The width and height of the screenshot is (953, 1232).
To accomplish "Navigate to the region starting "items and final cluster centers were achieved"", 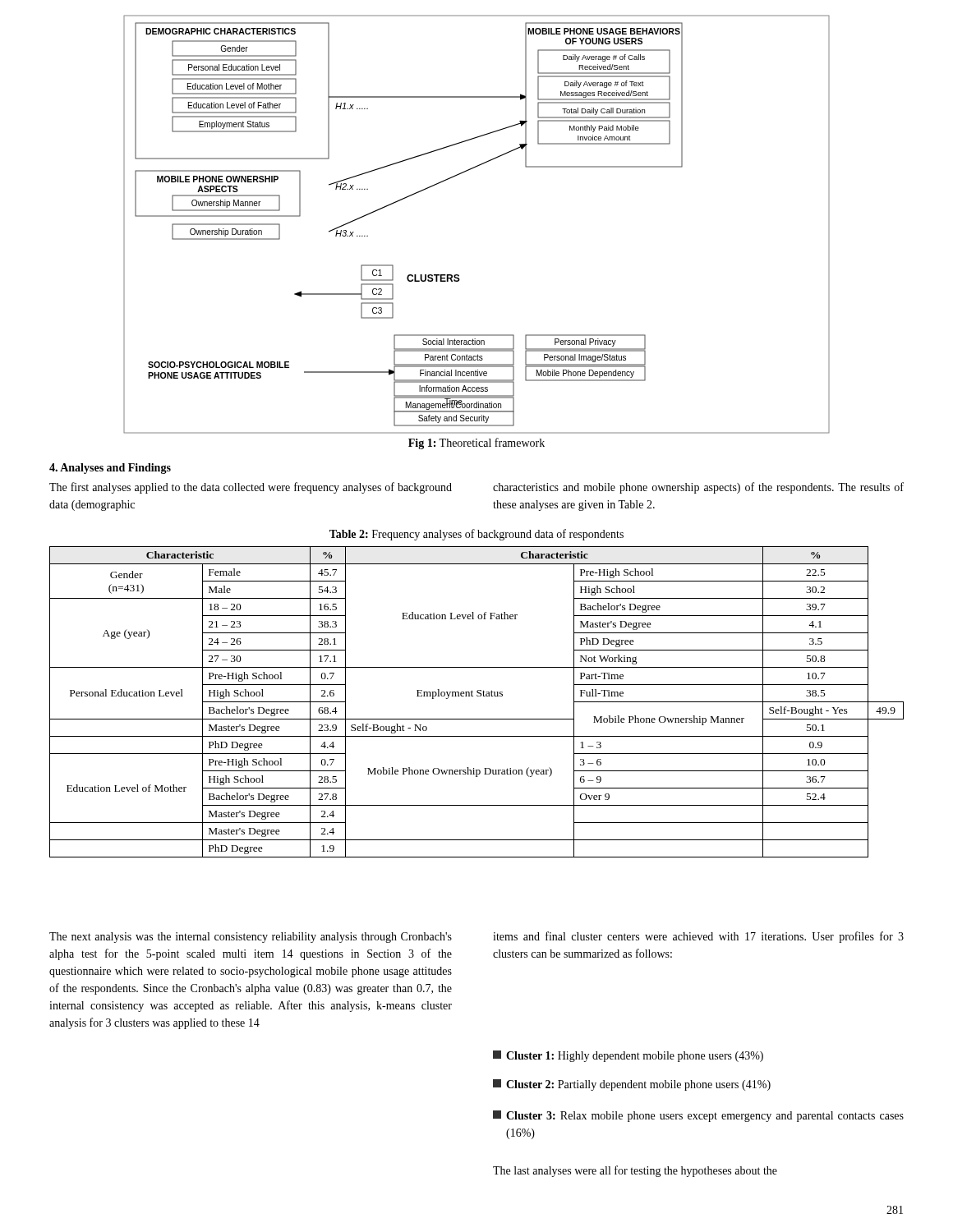I will [698, 945].
